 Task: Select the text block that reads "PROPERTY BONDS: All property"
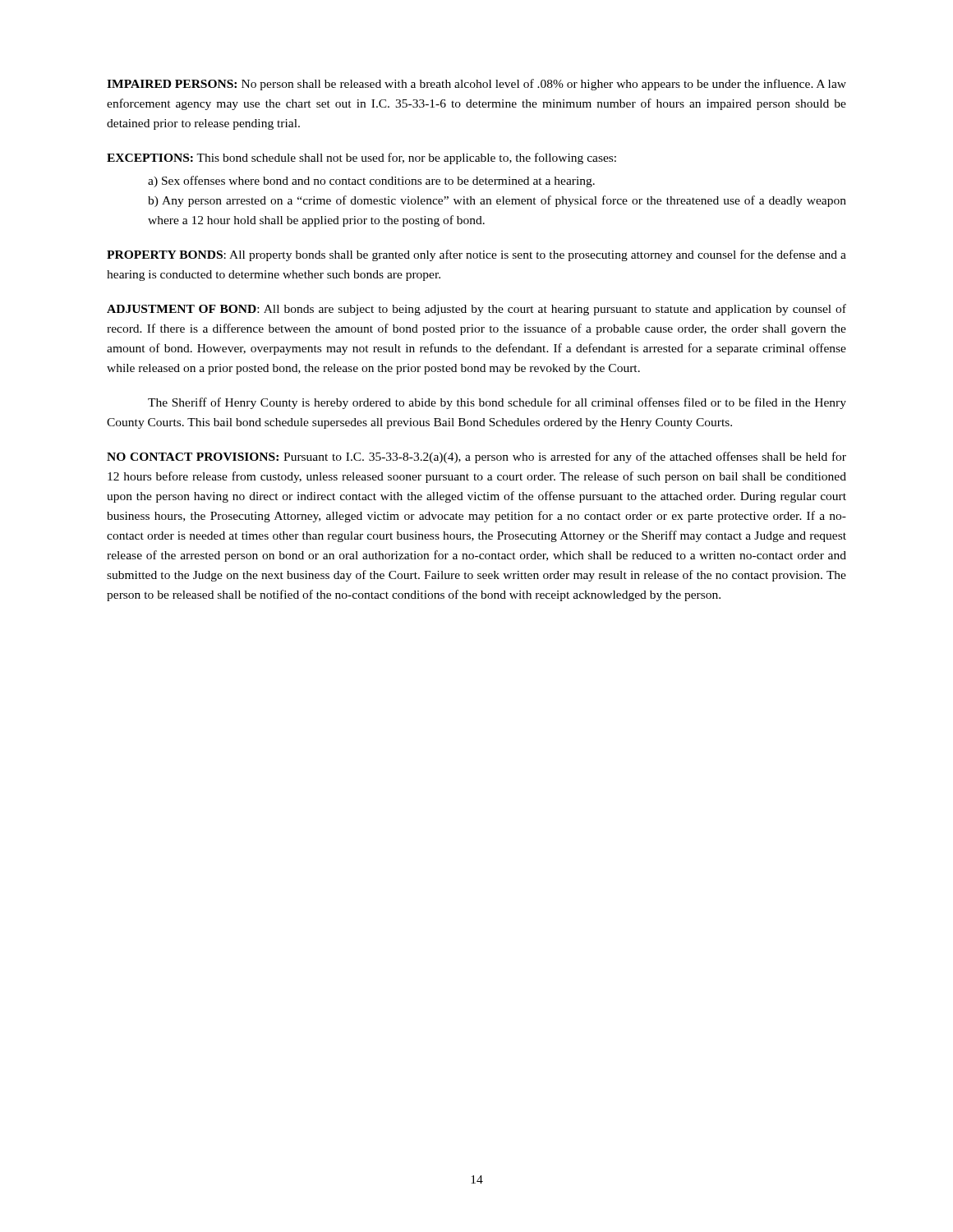(x=476, y=264)
